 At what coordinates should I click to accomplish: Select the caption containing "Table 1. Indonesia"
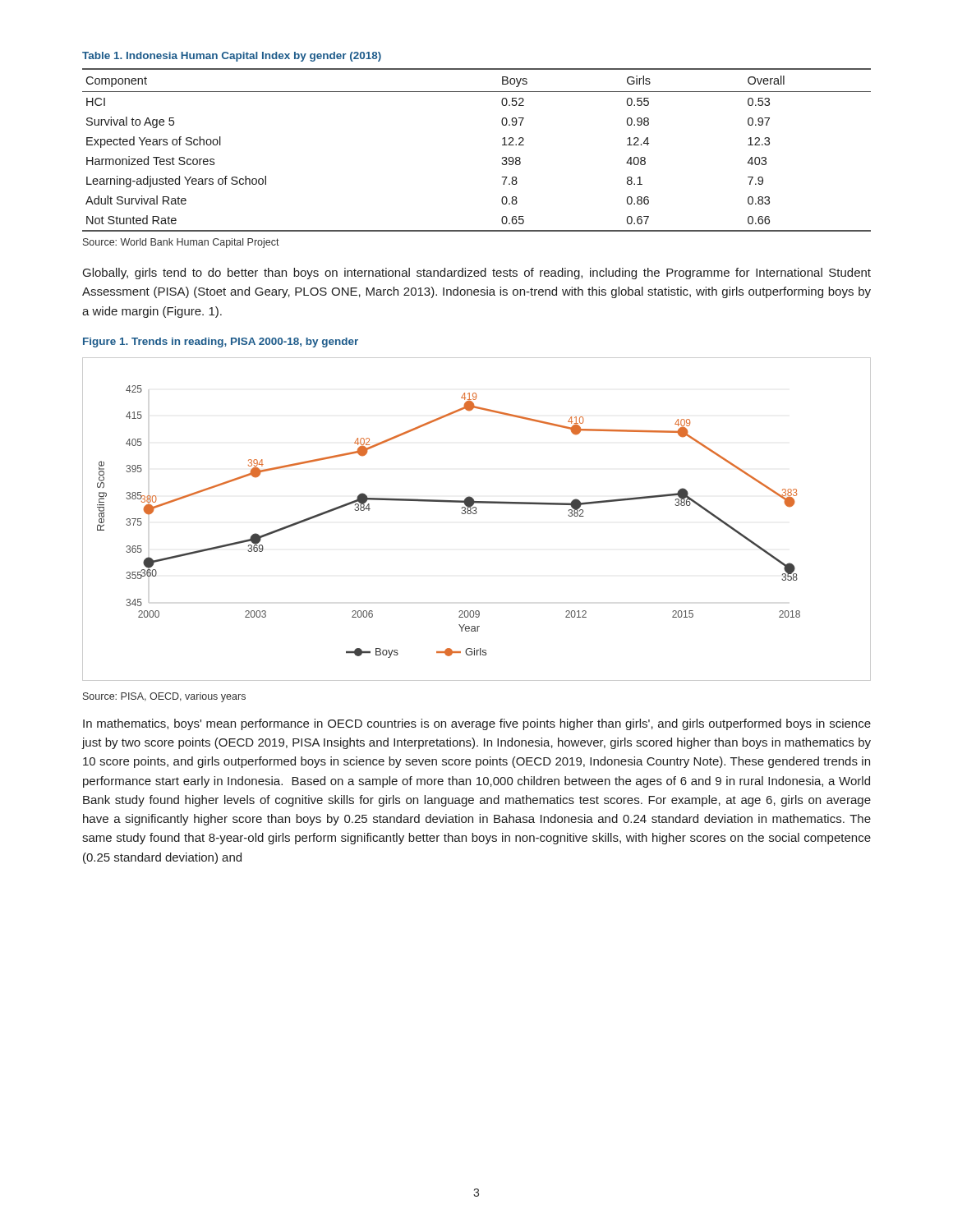(x=232, y=55)
